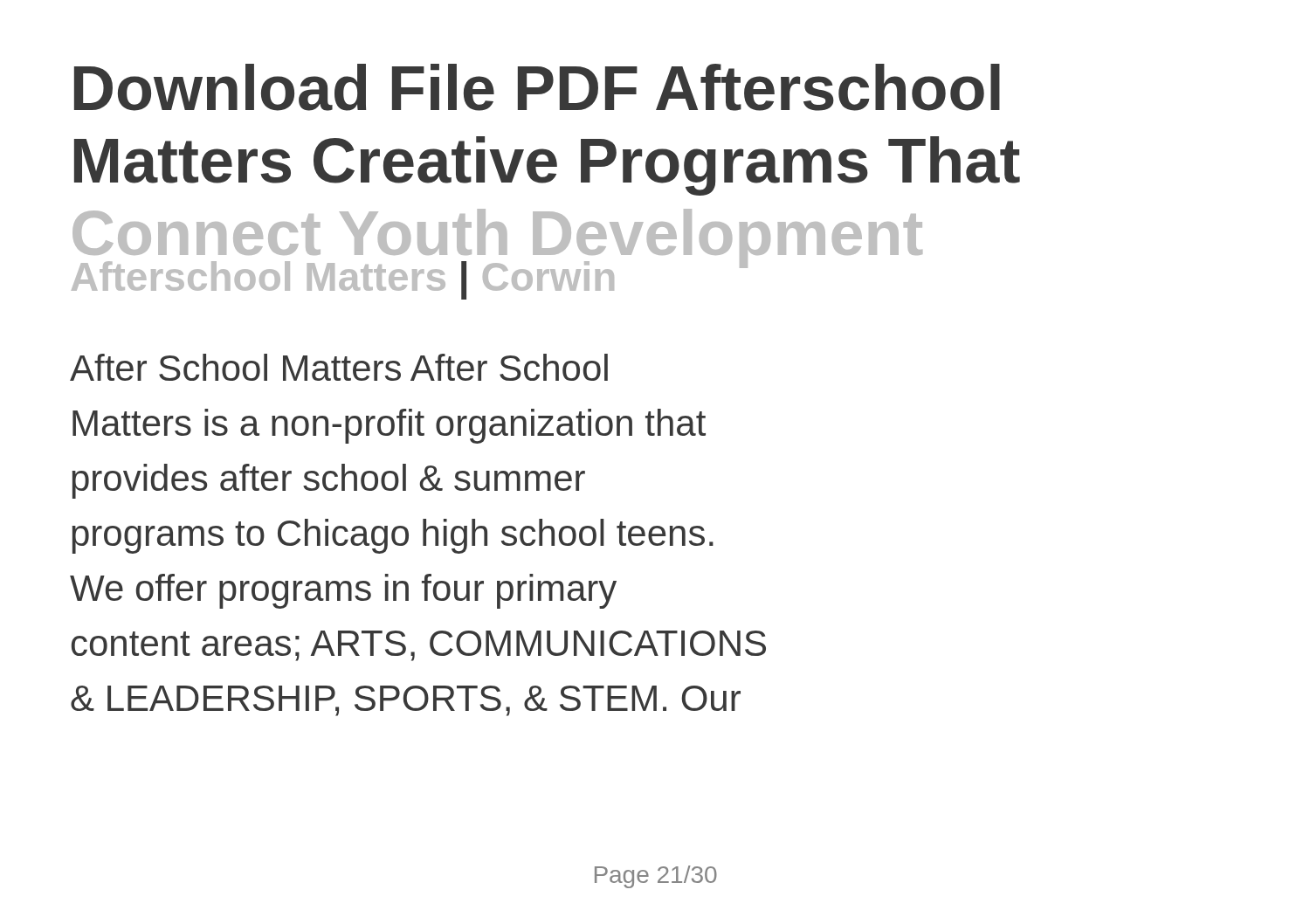Point to the passage starting "After School Matters After School Matters is"
The width and height of the screenshot is (1310, 924).
click(x=655, y=533)
